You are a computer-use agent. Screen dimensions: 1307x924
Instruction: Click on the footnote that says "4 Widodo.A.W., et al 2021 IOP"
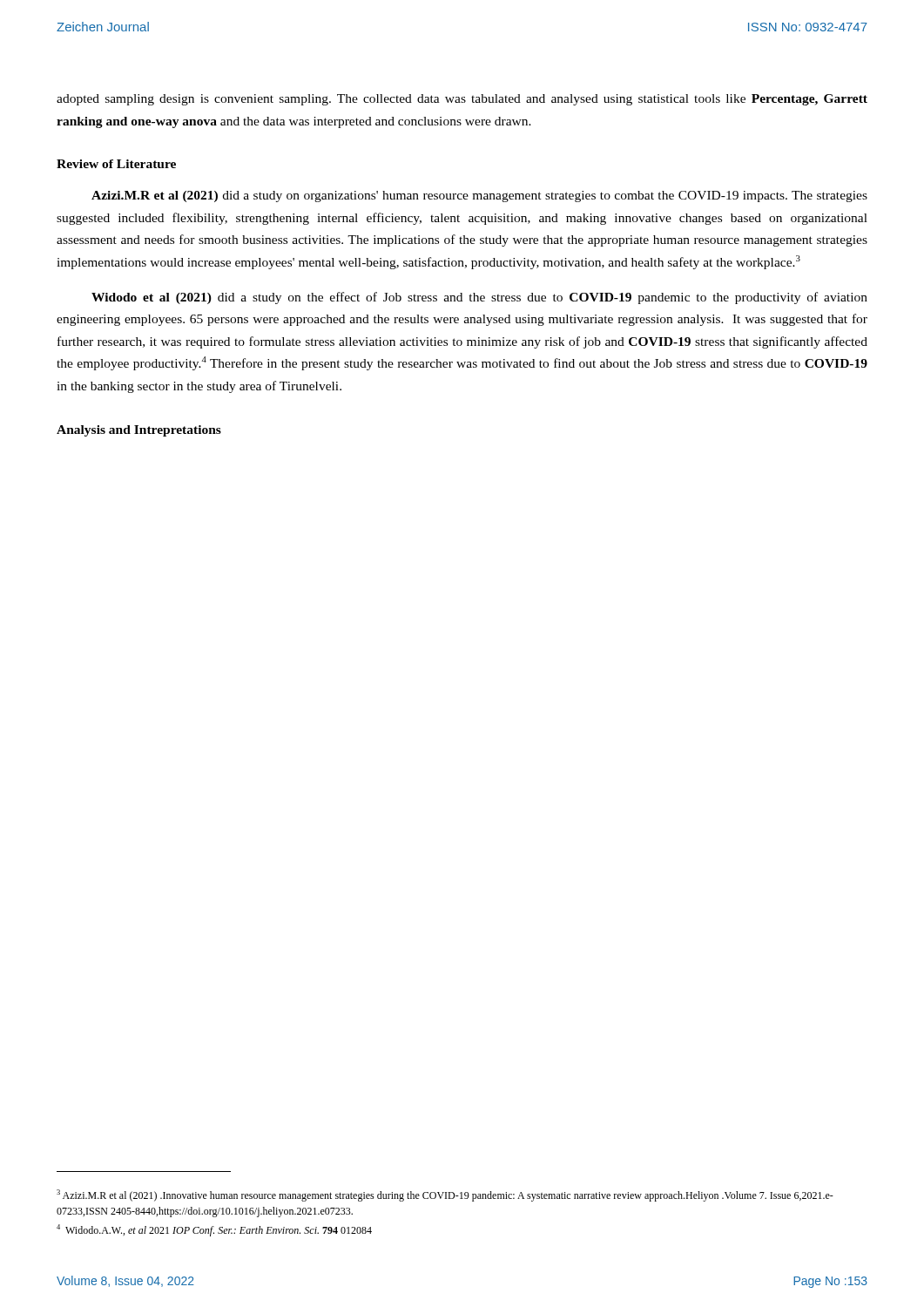214,1230
